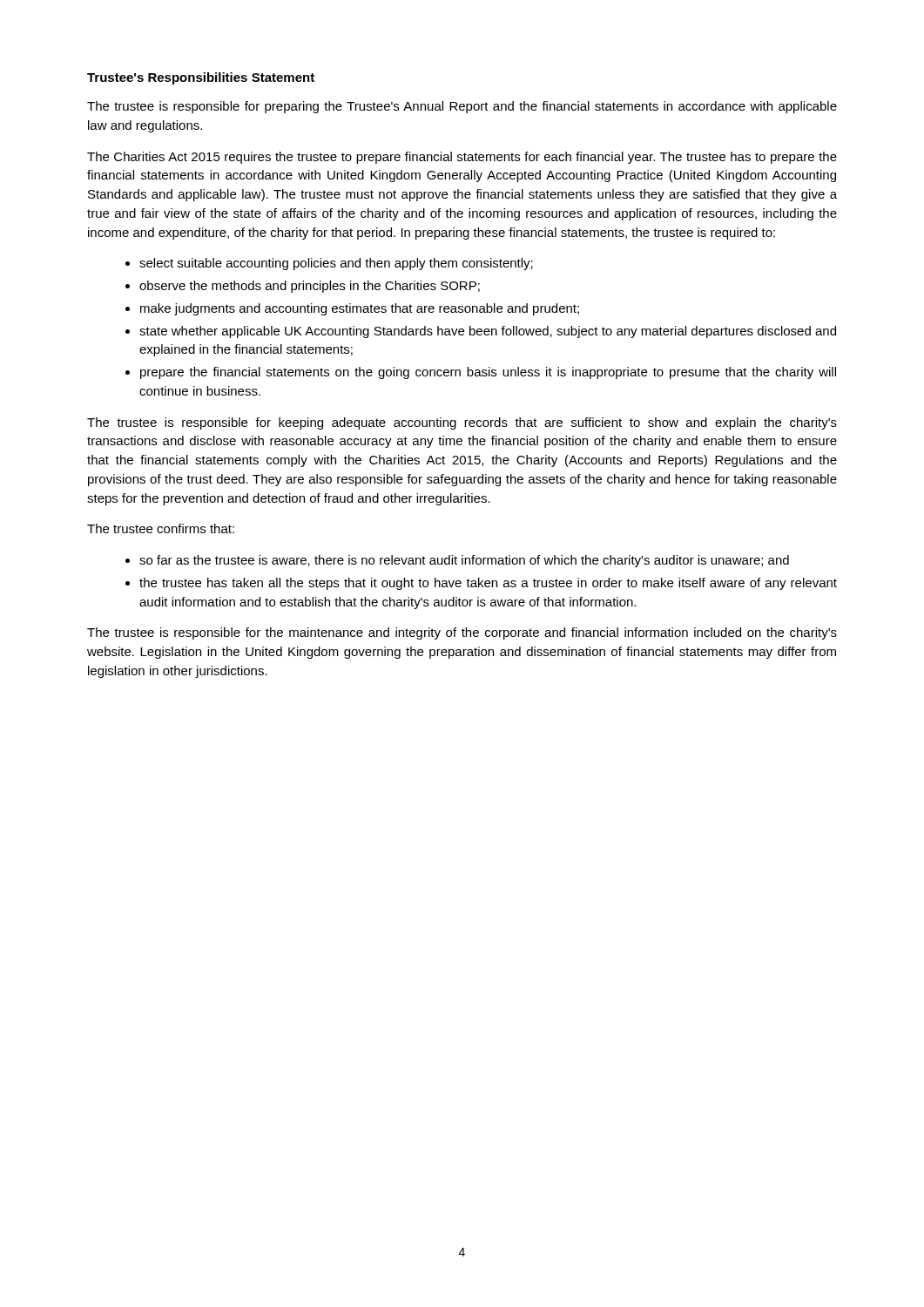Find the block on this page that starts "prepare the financial statements"
The image size is (924, 1307).
[488, 381]
